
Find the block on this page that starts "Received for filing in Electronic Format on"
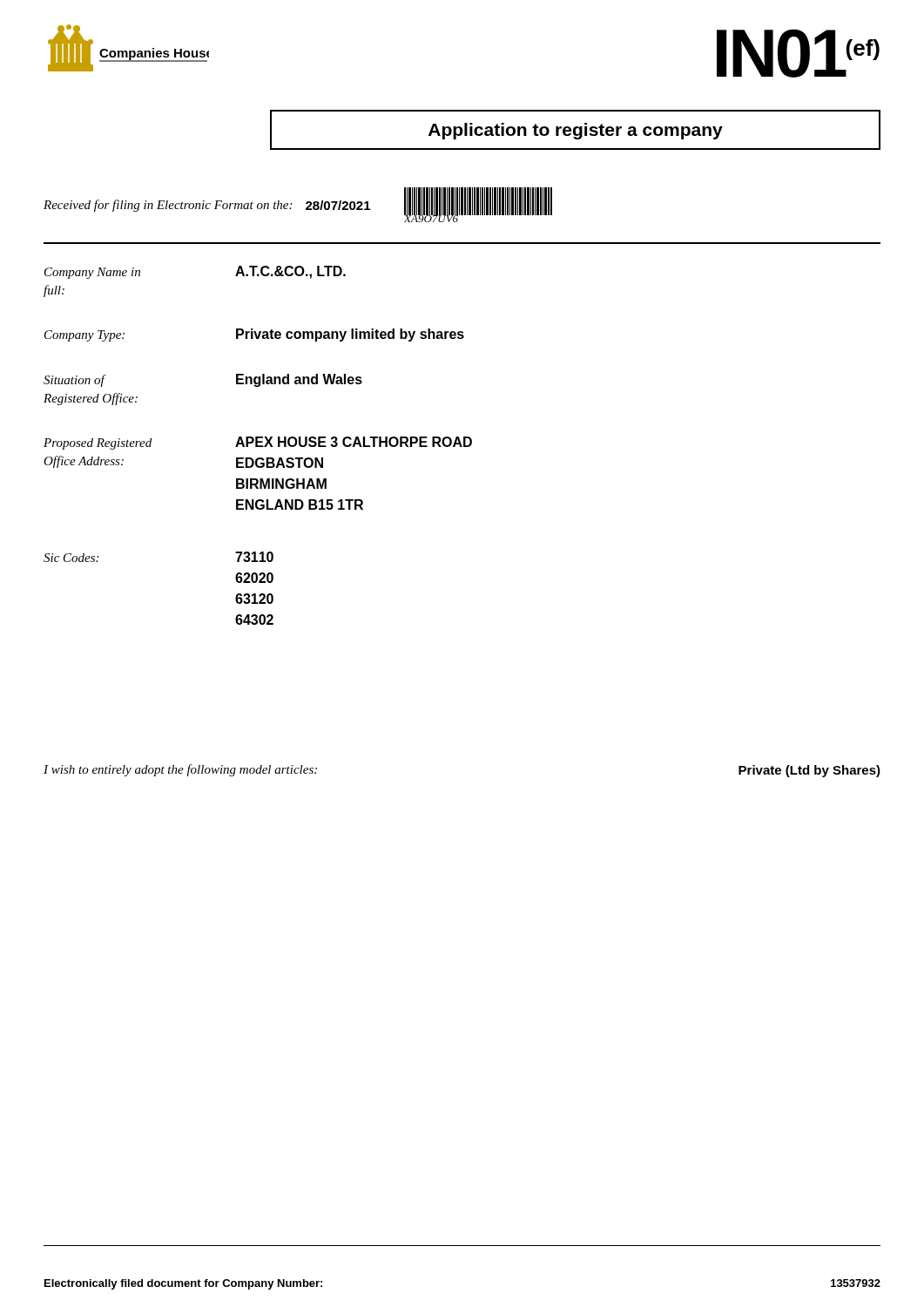pyautogui.click(x=298, y=205)
